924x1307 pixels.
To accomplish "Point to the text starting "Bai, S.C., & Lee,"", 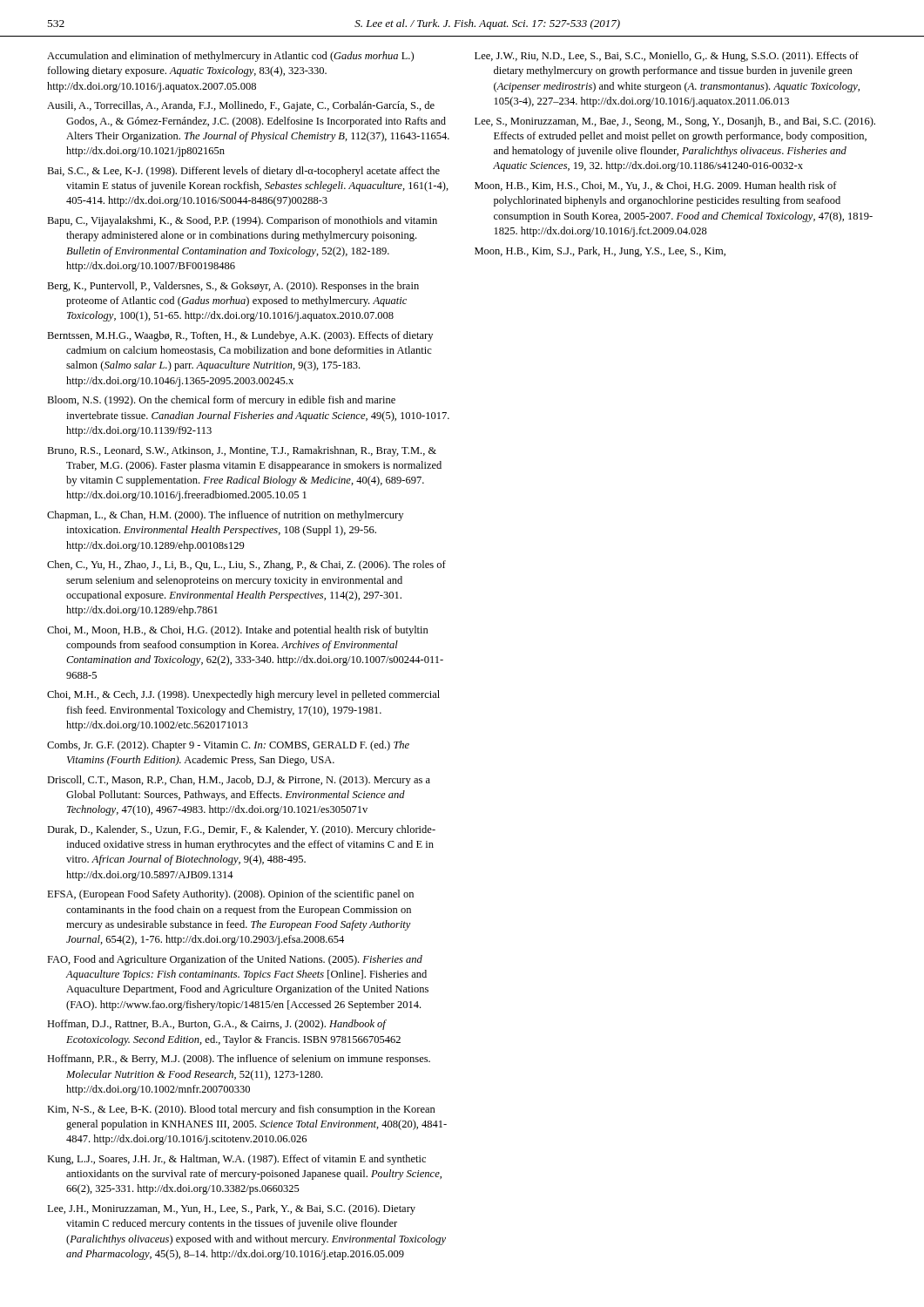I will coord(248,186).
